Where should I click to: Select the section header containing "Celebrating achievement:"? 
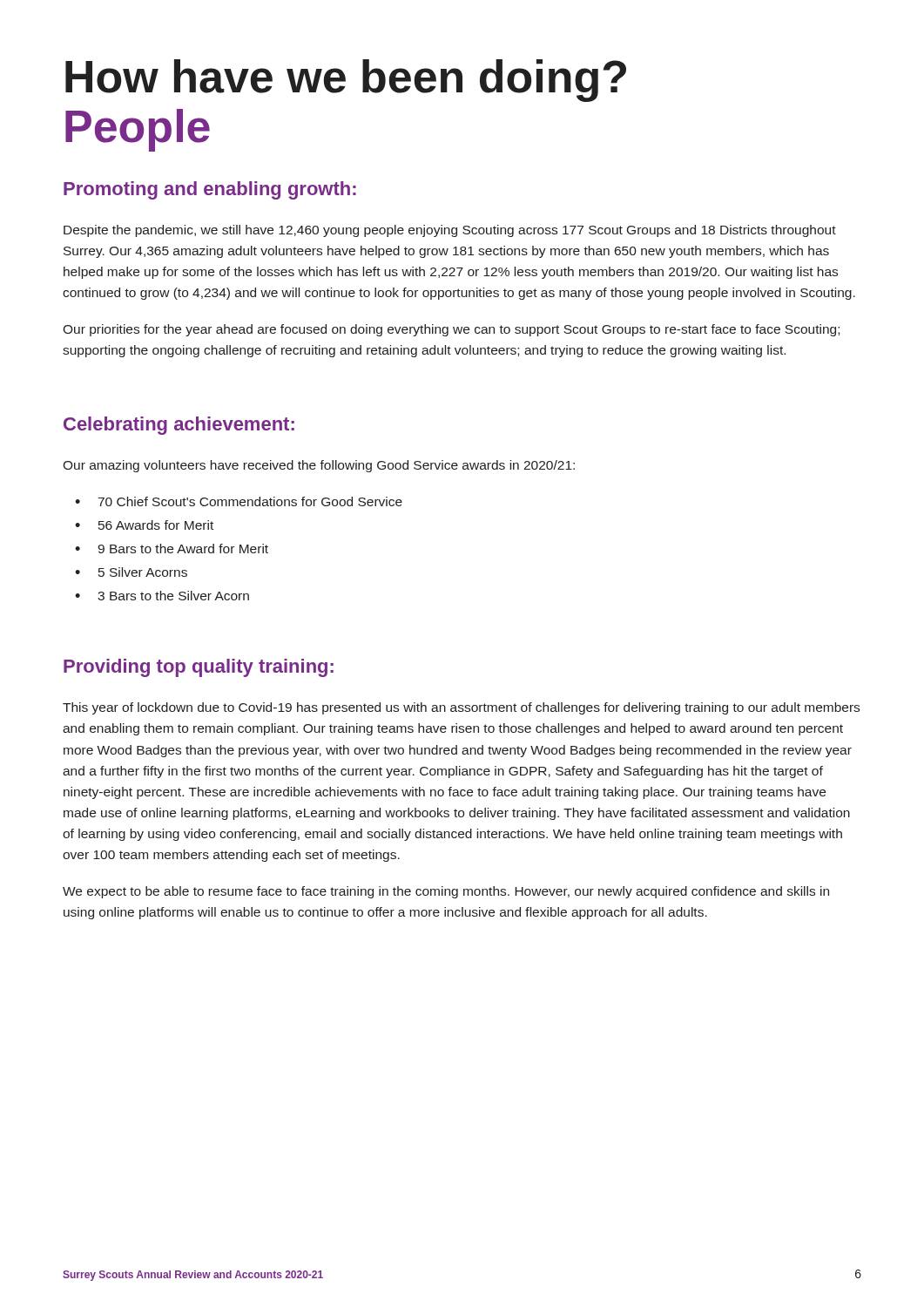179,425
